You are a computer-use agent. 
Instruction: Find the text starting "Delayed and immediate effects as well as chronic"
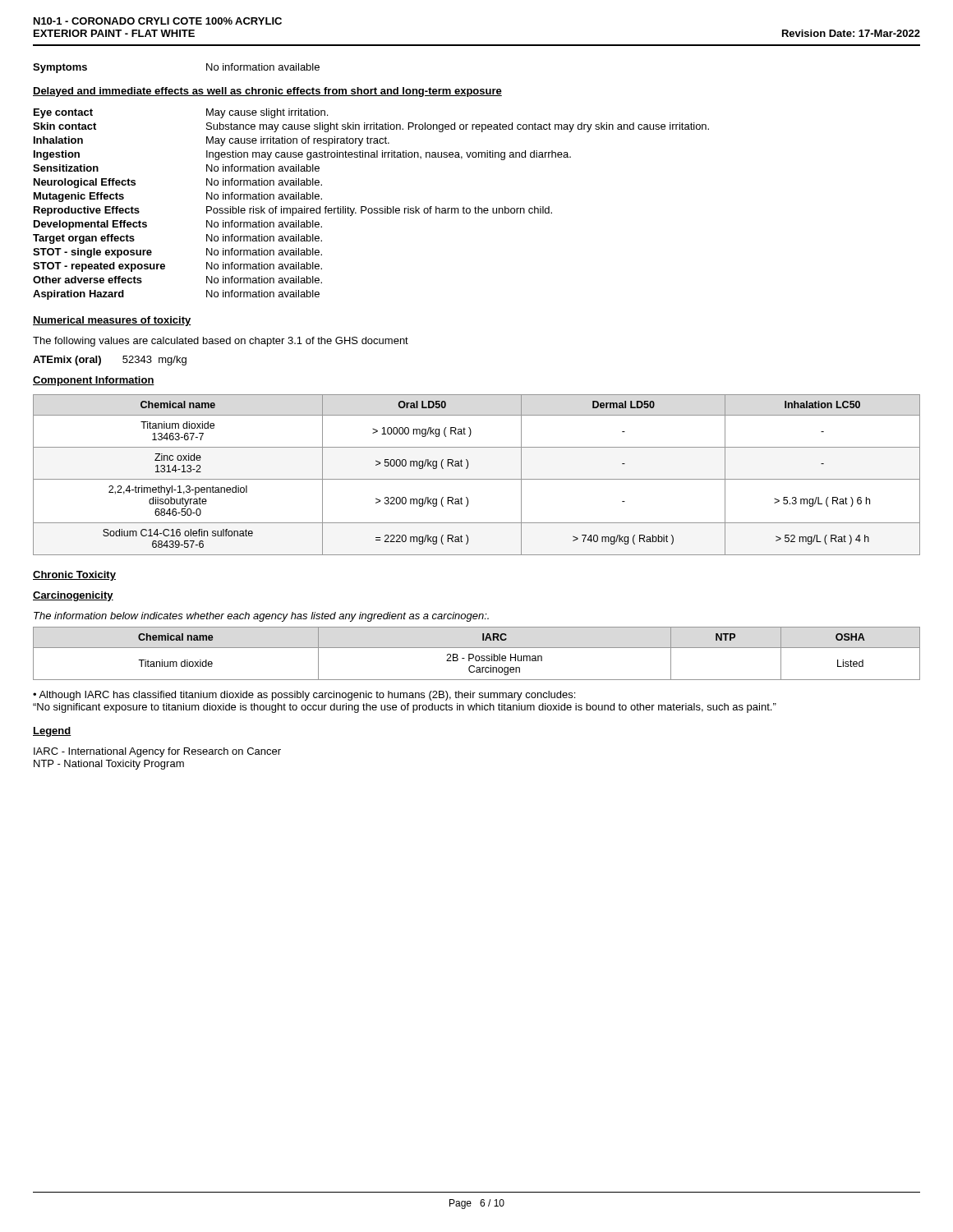pos(267,91)
